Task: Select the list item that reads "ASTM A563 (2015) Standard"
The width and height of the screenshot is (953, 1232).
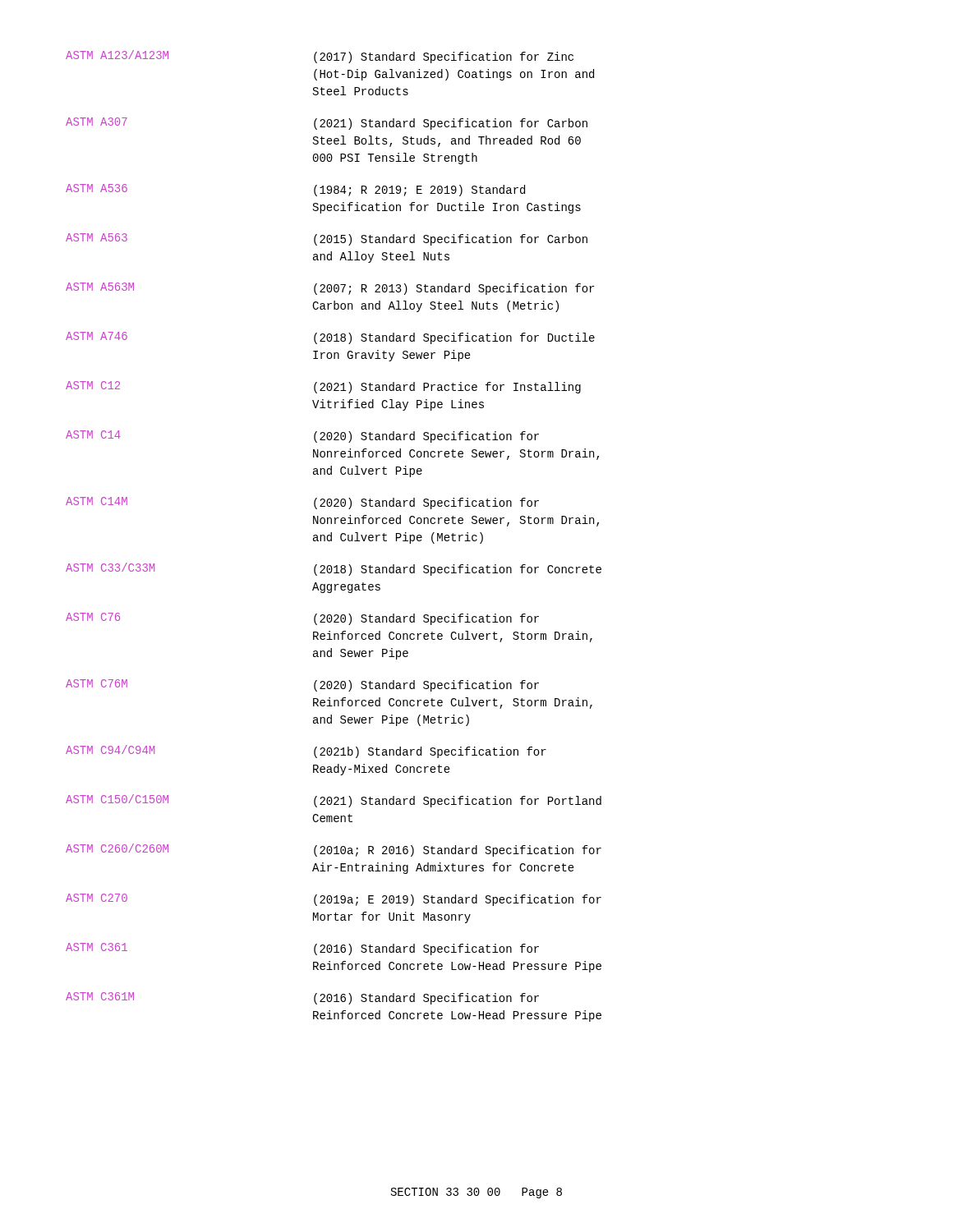Action: (476, 249)
